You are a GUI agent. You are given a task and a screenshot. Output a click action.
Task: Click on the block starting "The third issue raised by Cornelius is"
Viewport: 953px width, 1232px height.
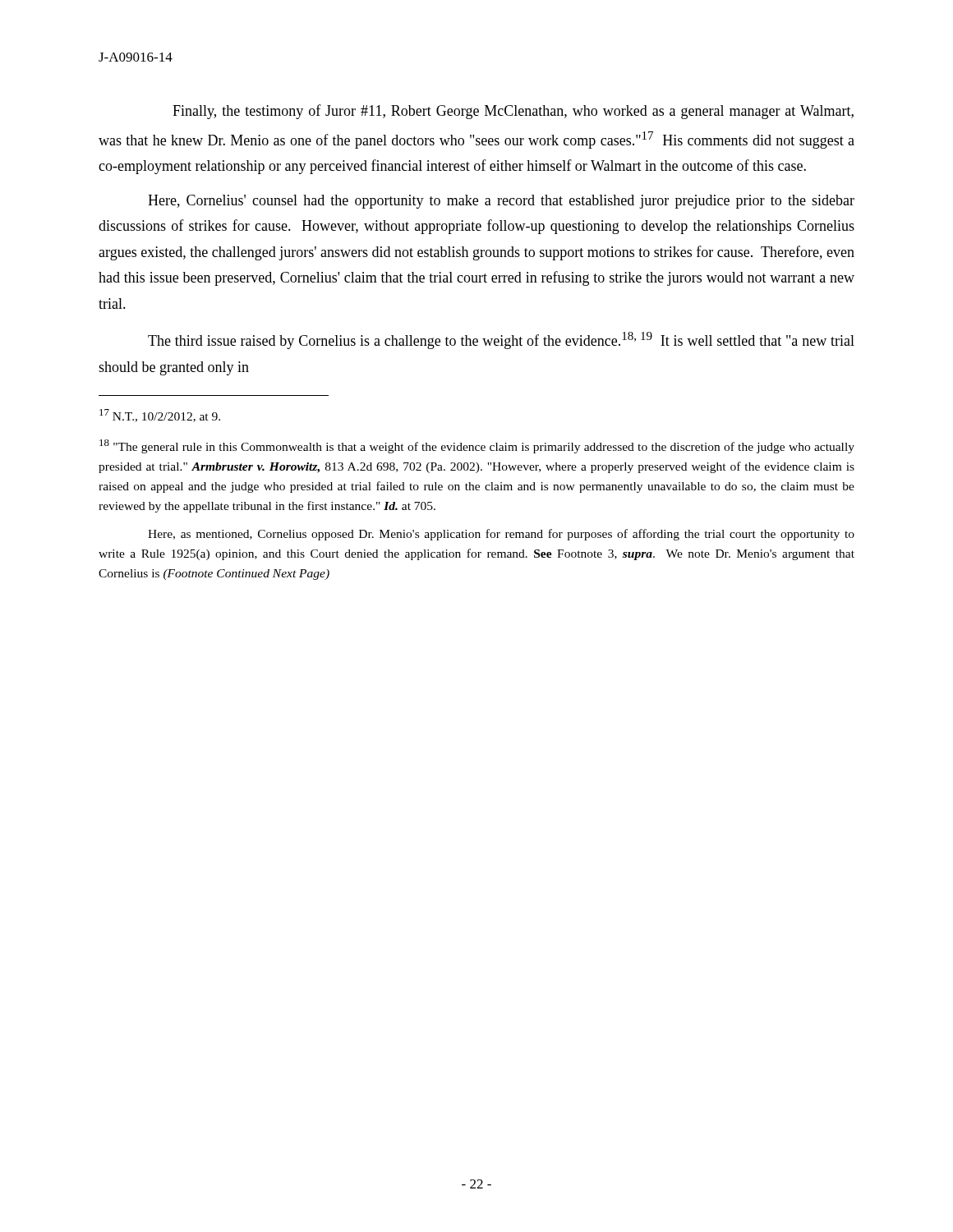(476, 353)
